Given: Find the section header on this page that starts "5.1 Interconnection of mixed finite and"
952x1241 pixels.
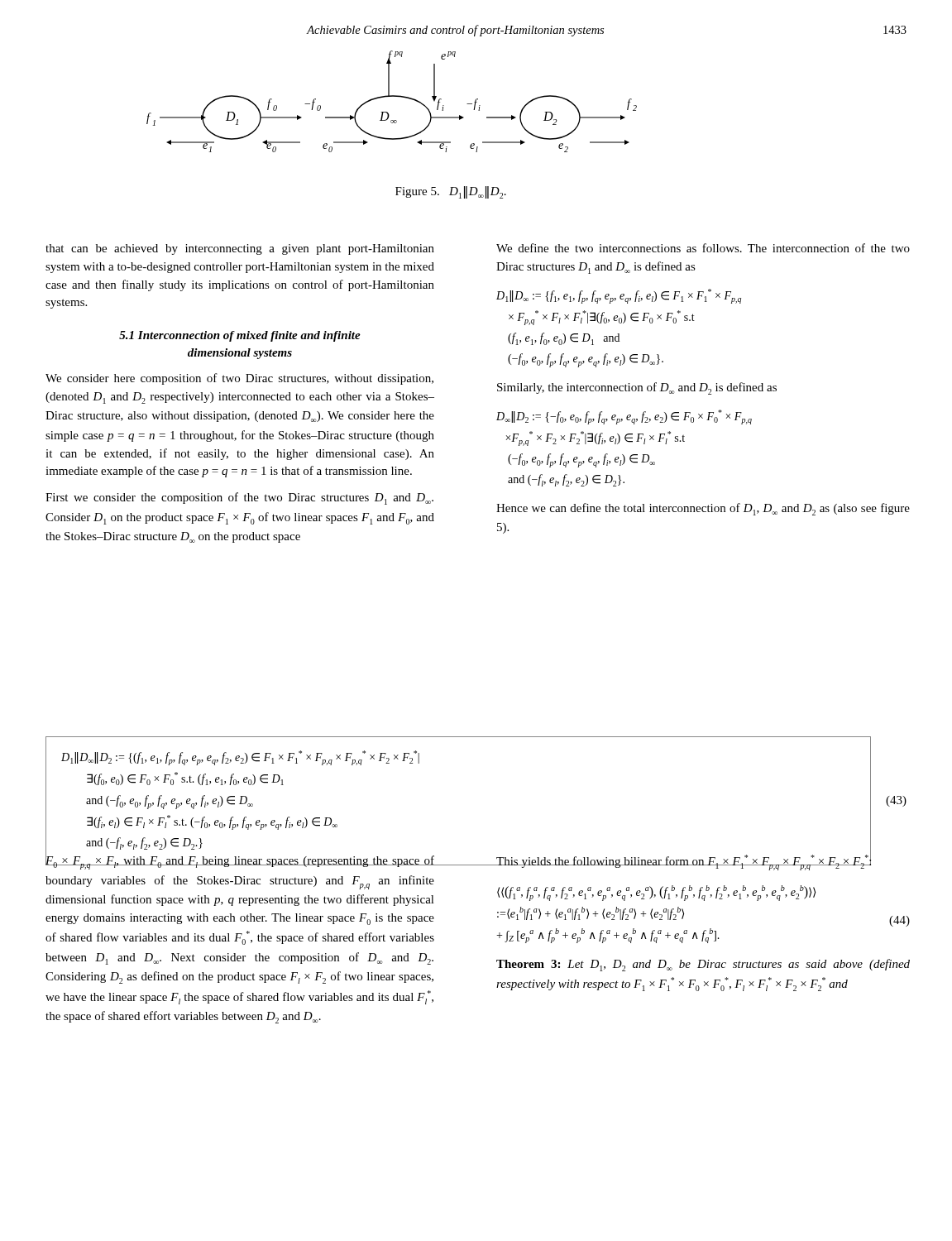Looking at the screenshot, I should 240,344.
